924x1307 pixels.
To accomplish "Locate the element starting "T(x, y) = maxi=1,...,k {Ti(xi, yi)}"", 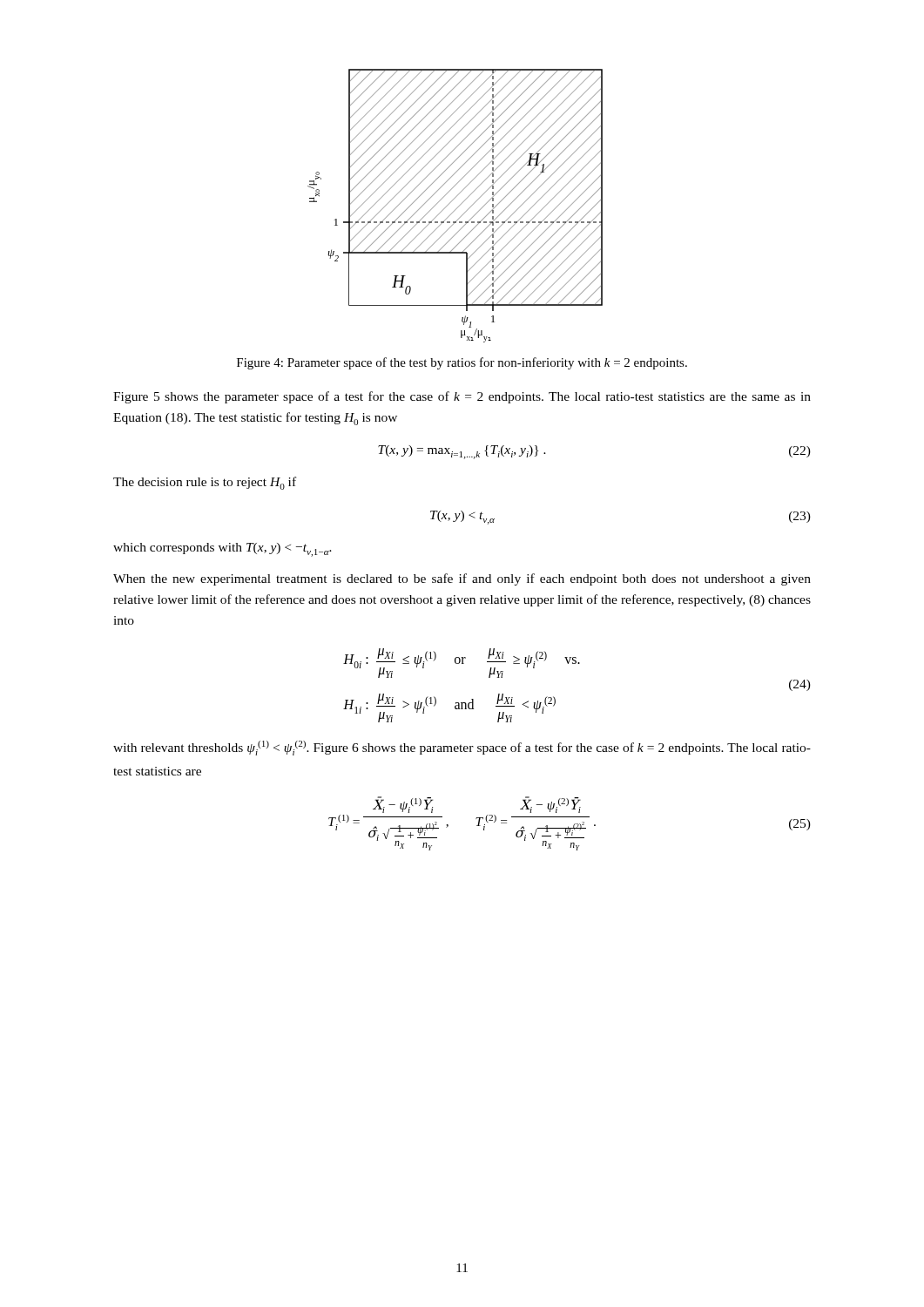I will pos(461,452).
